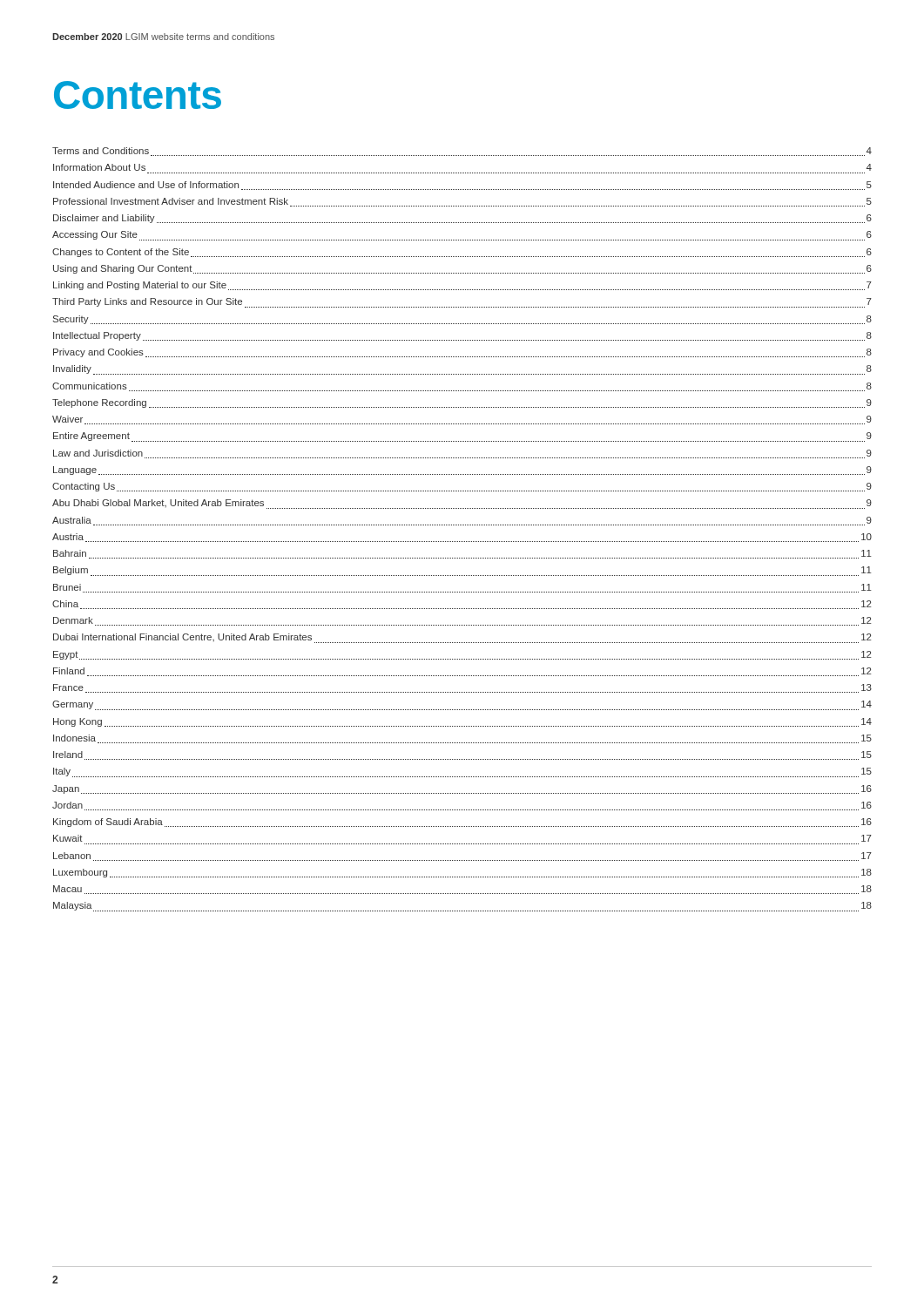Point to the block beginning "Terms and Conditions4 Information"

[462, 529]
